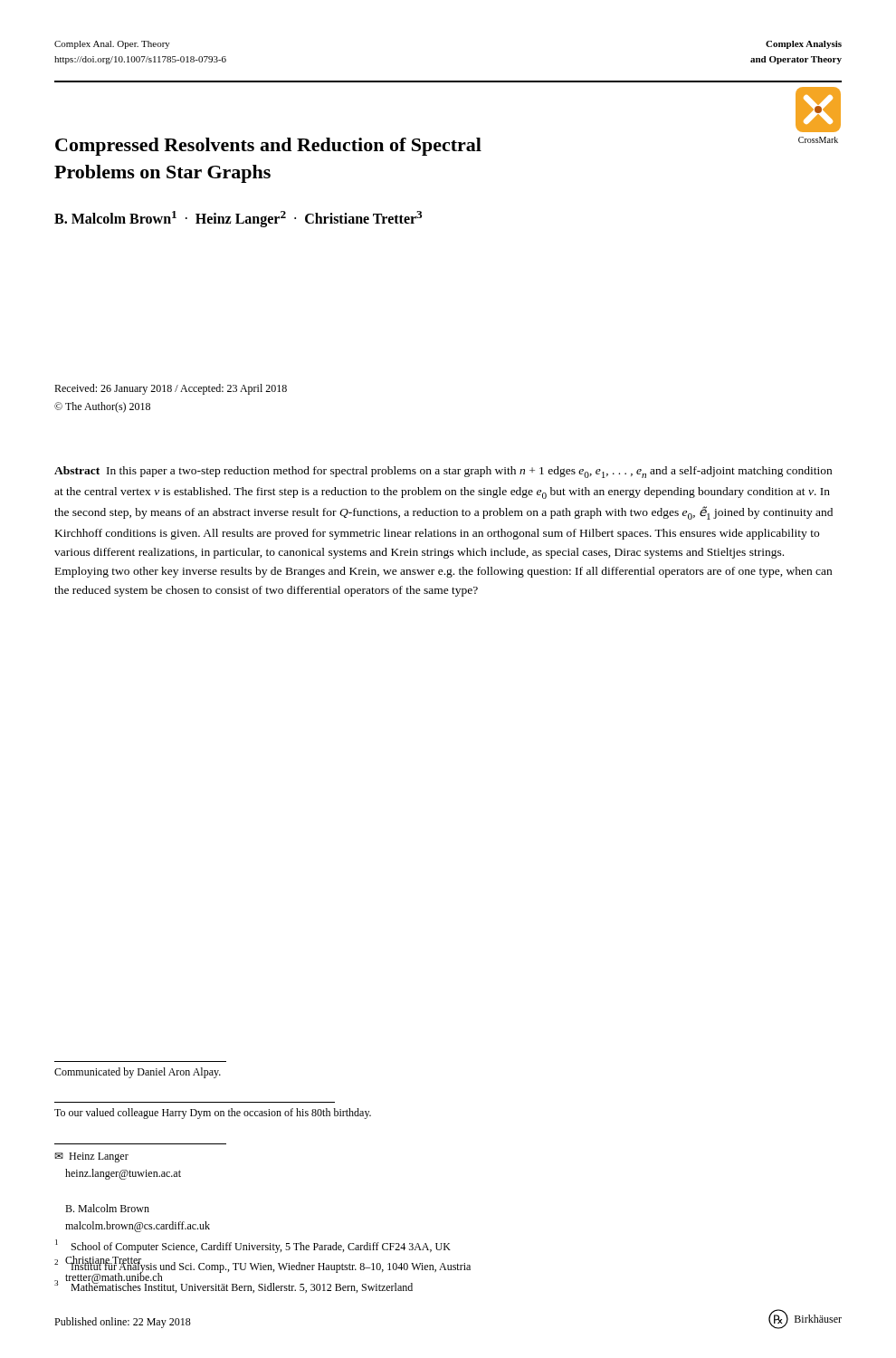The height and width of the screenshot is (1358, 896).
Task: Find the block on this page that starts "To our valued colleague Harry"
Action: click(213, 1113)
